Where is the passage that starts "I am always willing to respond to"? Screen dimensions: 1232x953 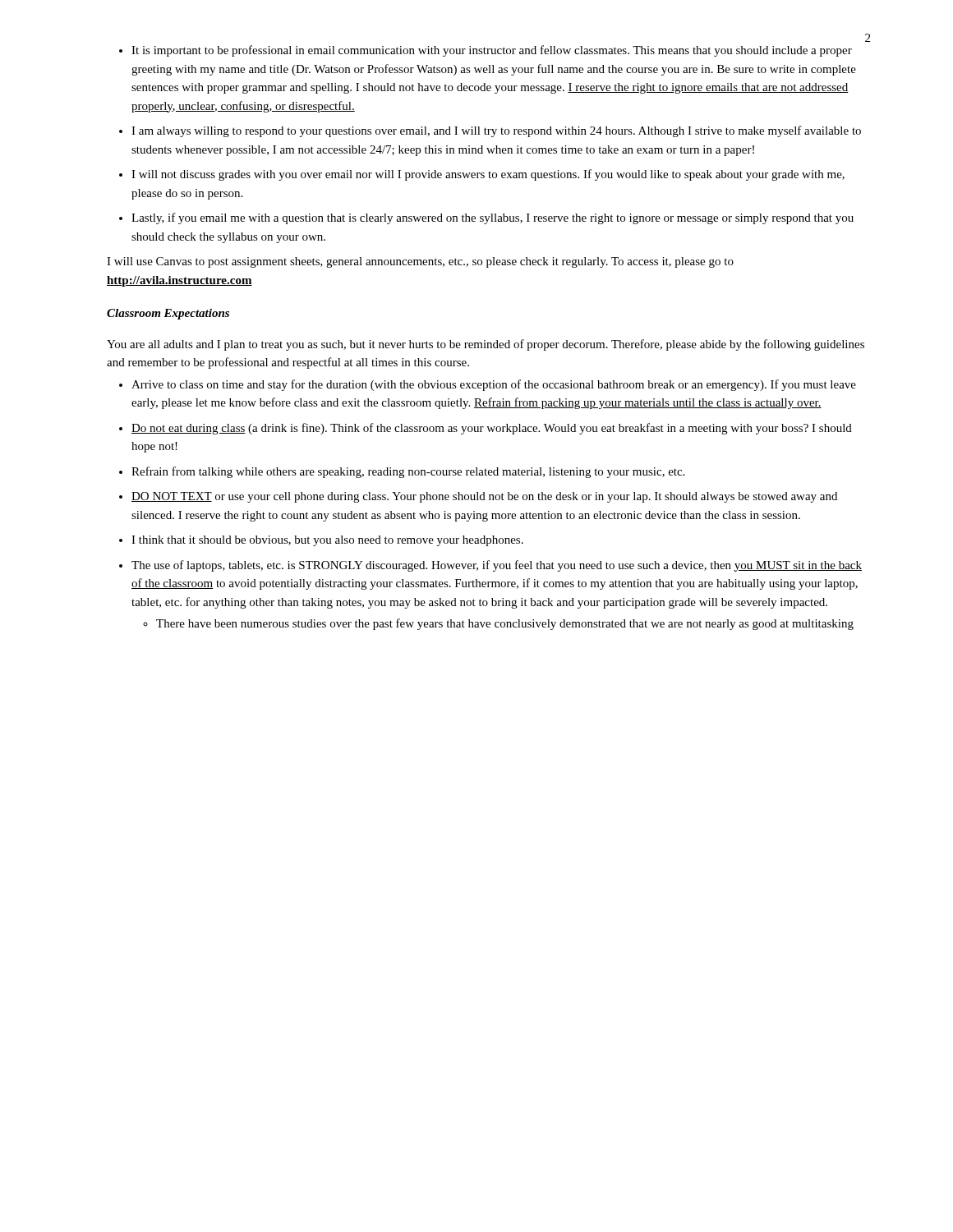[x=496, y=140]
